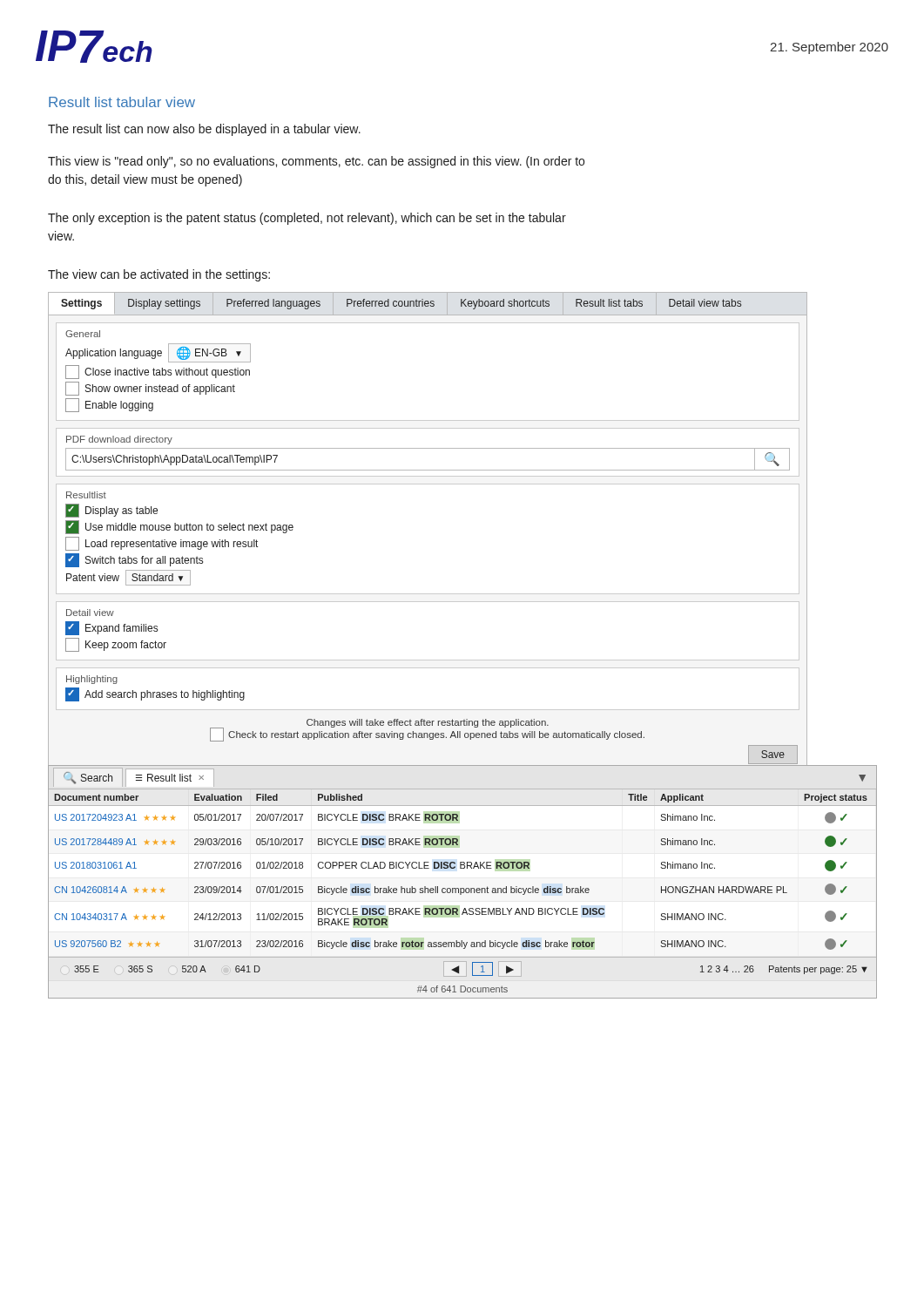
Task: Click the passage that begins "The view can"
Action: pos(159,274)
